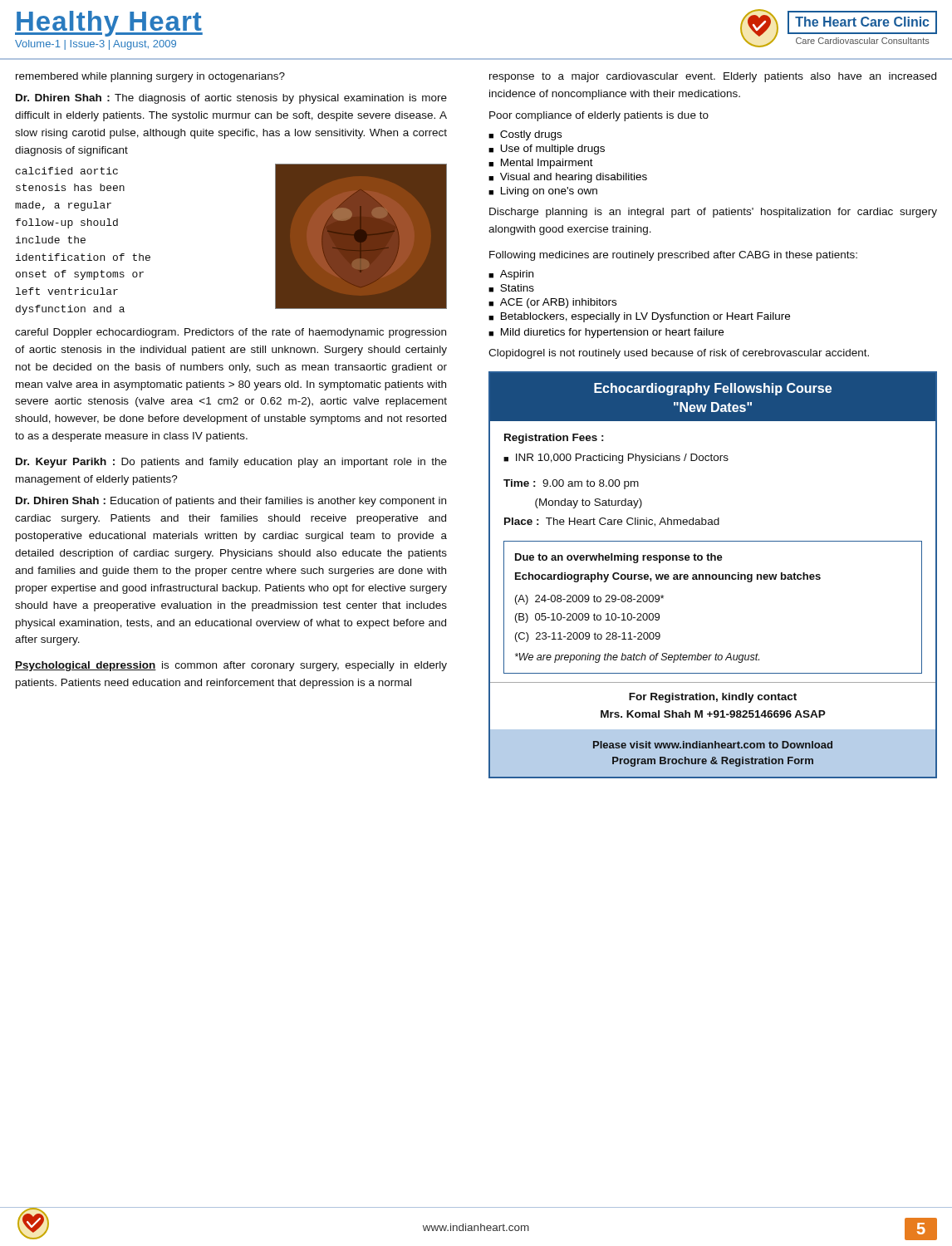Viewport: 952px width, 1246px height.
Task: Click on the region starting "Please visit www.indianheart.com"
Action: [713, 752]
